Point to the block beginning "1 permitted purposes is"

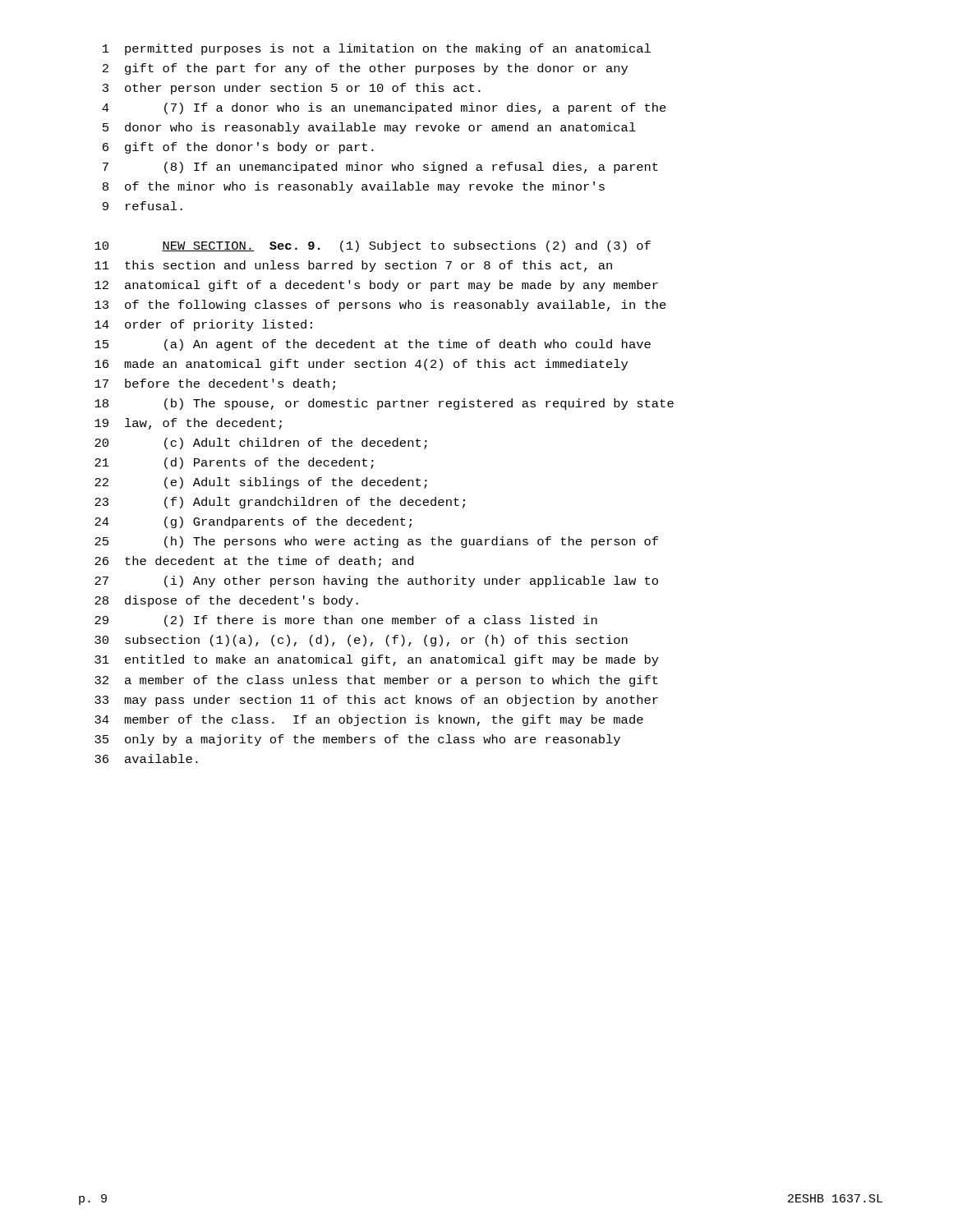pyautogui.click(x=481, y=49)
